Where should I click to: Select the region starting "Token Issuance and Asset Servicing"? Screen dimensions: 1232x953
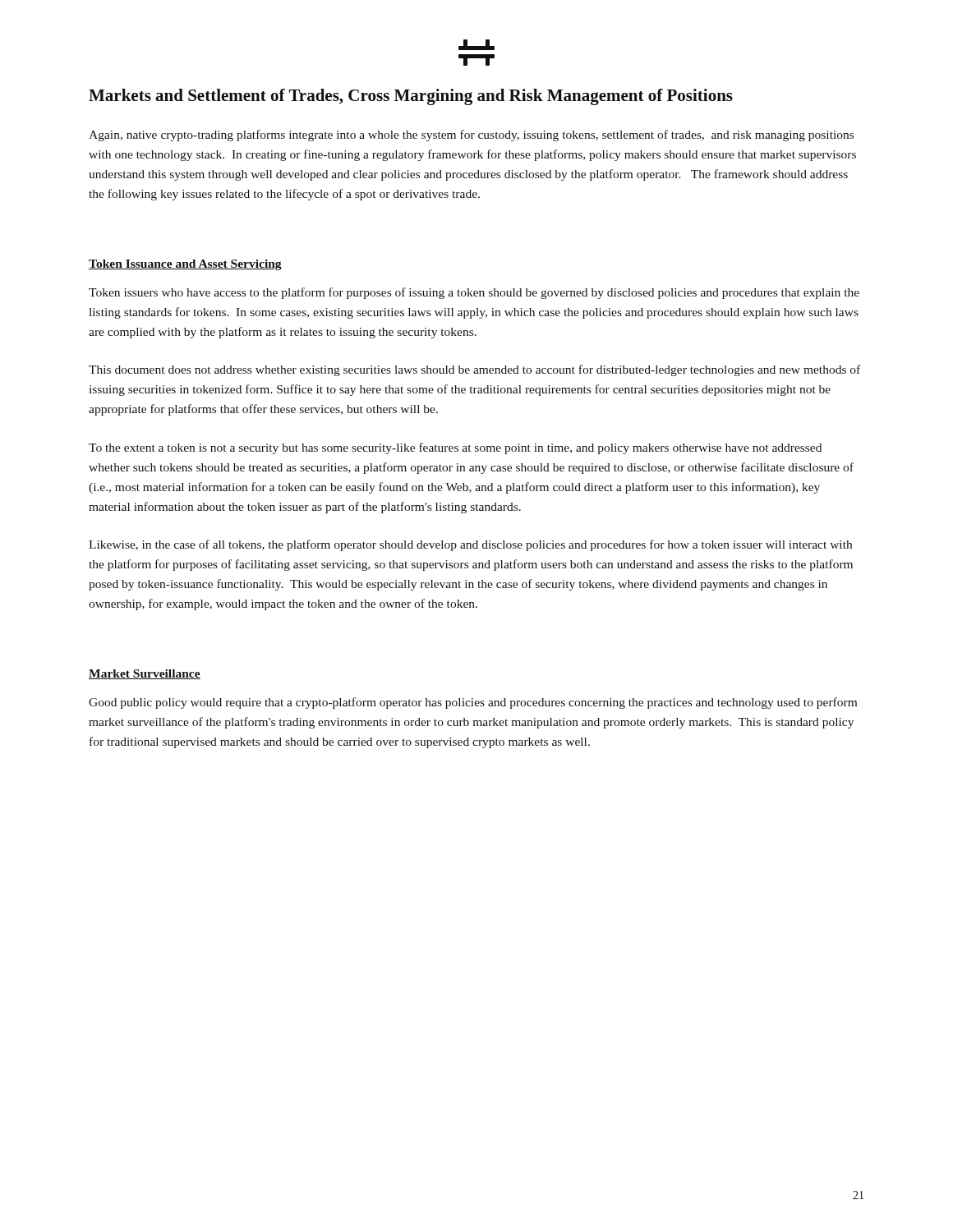185,264
